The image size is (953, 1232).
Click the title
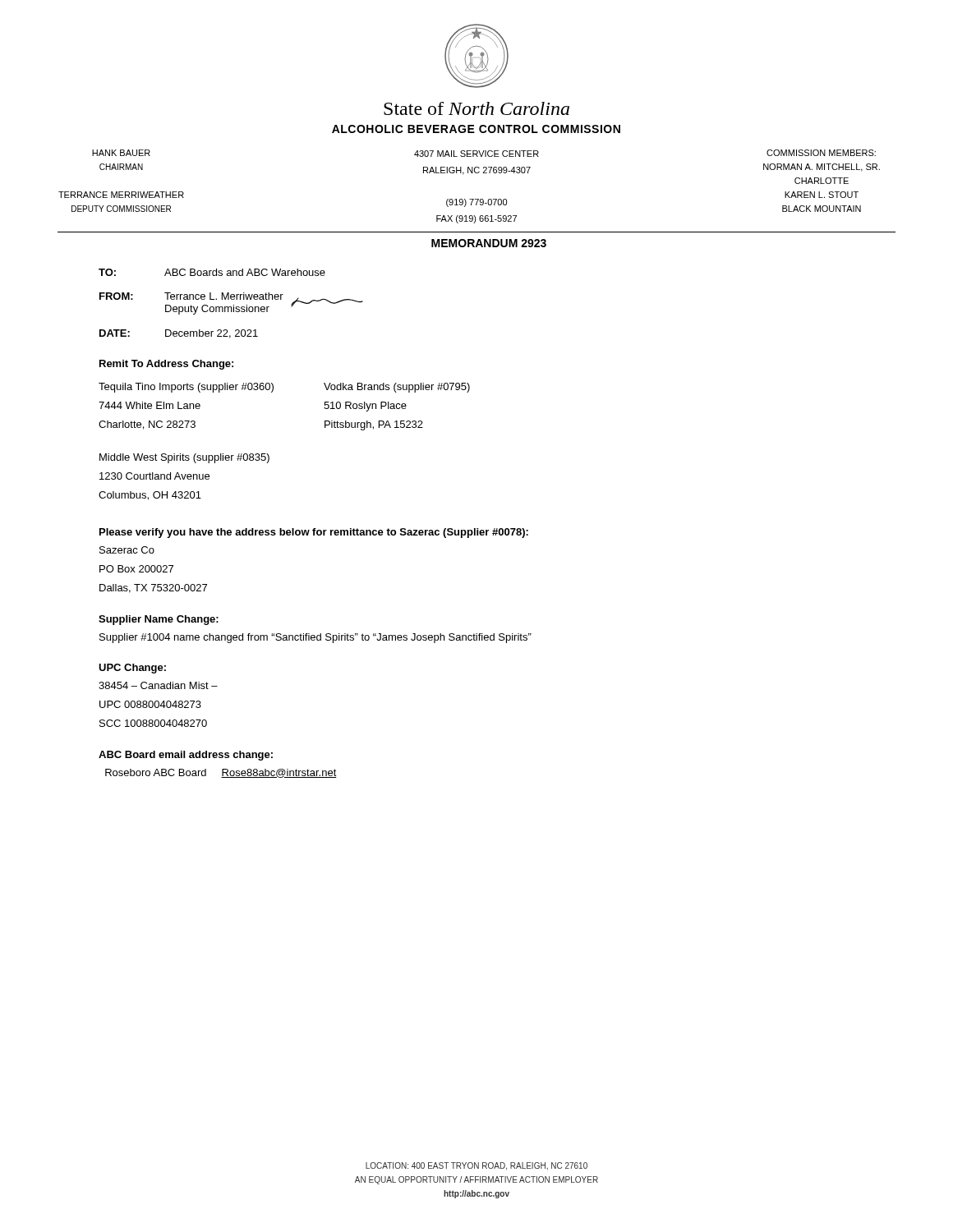coord(476,117)
